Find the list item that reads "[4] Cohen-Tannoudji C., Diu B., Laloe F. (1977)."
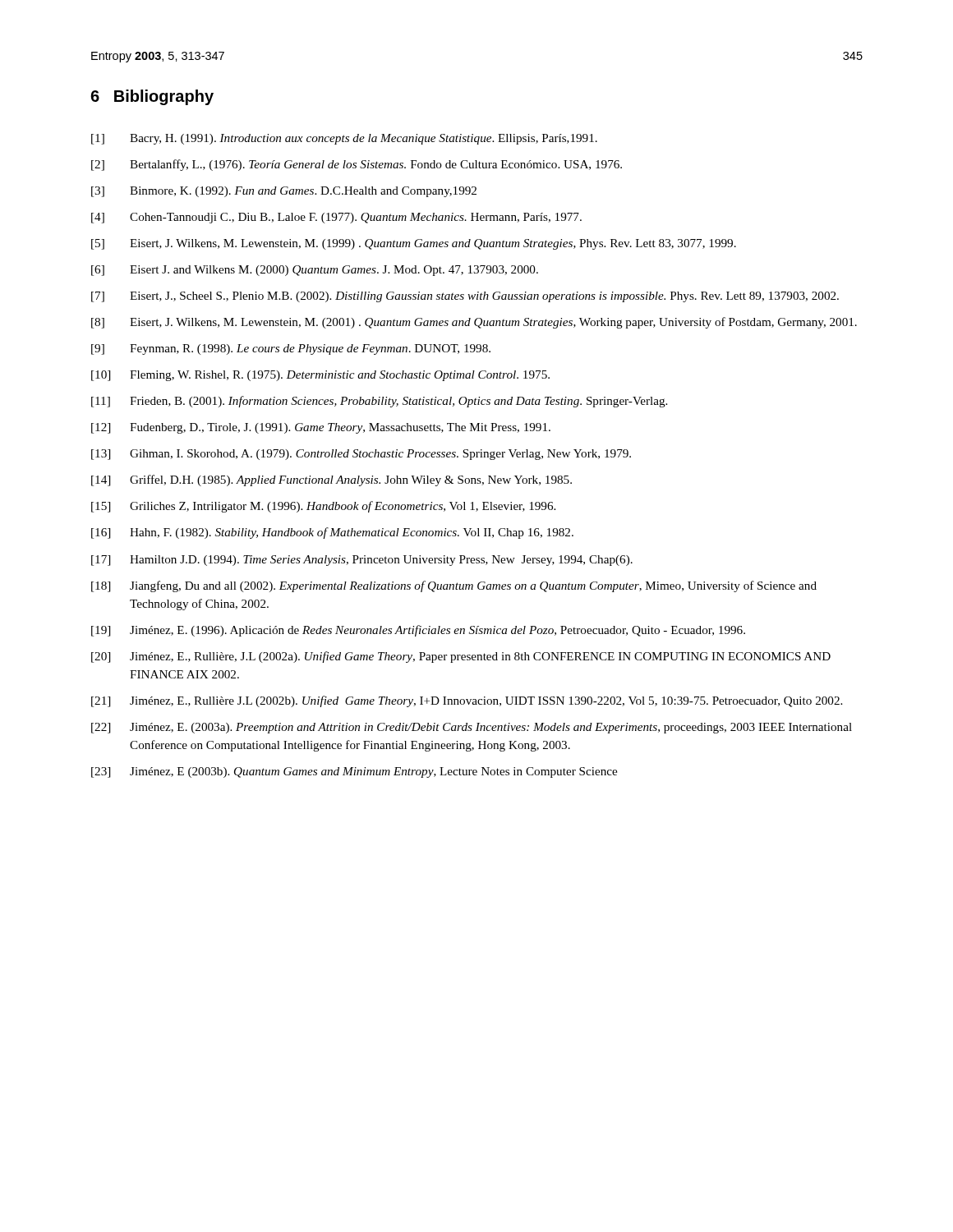This screenshot has width=953, height=1232. 476,217
